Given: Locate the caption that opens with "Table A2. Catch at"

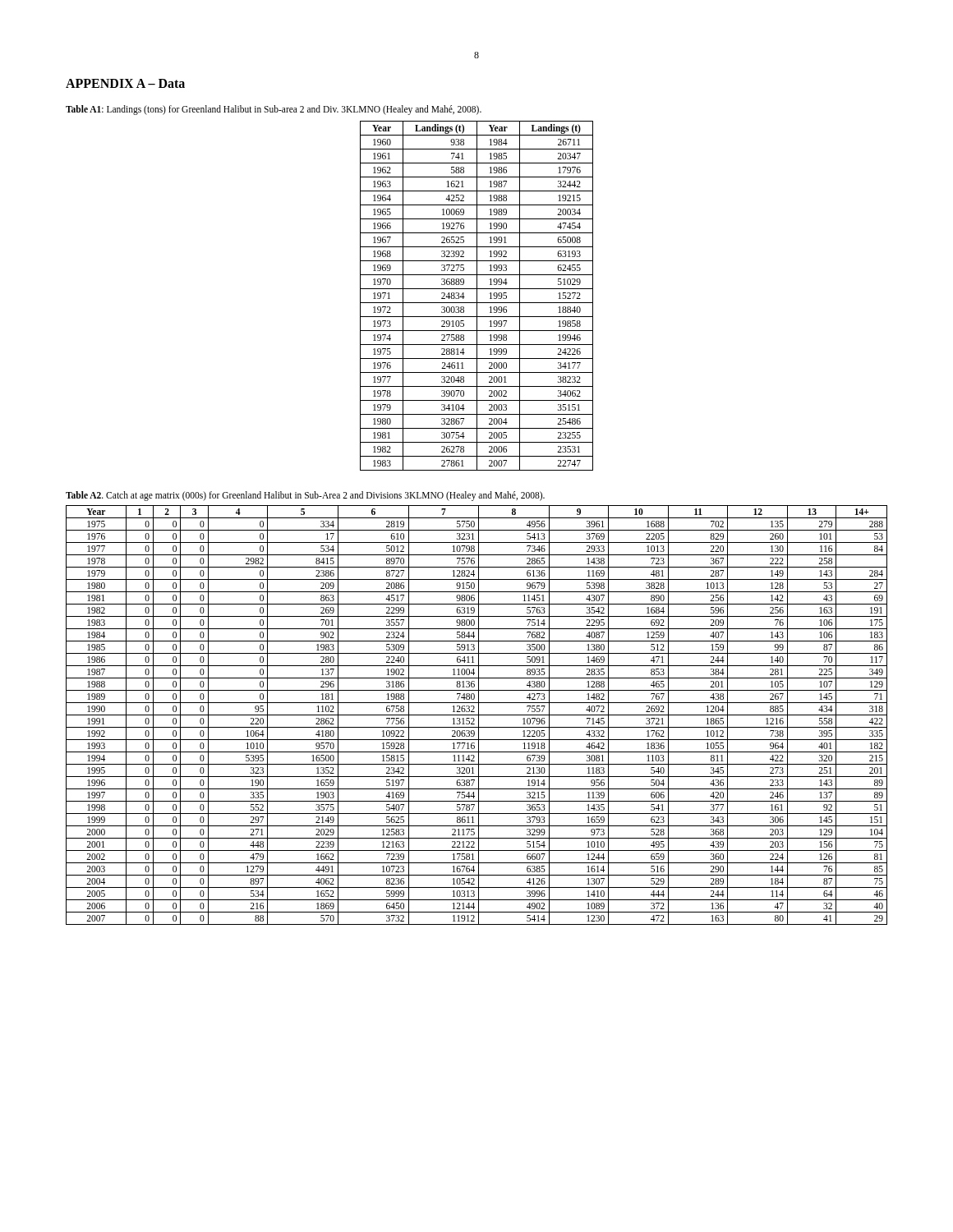Looking at the screenshot, I should (x=305, y=495).
